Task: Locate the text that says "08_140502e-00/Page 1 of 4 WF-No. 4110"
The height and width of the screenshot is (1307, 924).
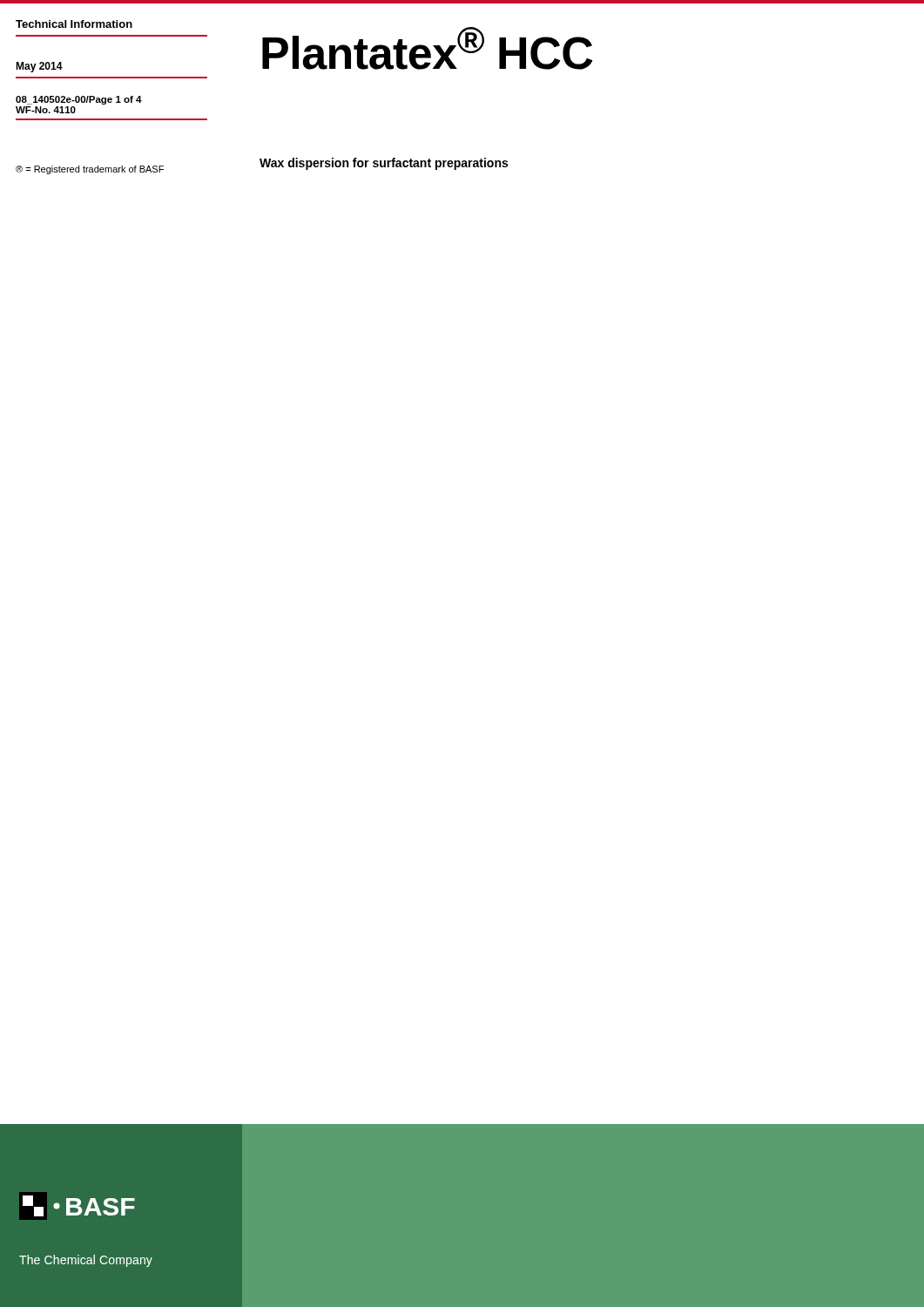Action: tap(111, 107)
